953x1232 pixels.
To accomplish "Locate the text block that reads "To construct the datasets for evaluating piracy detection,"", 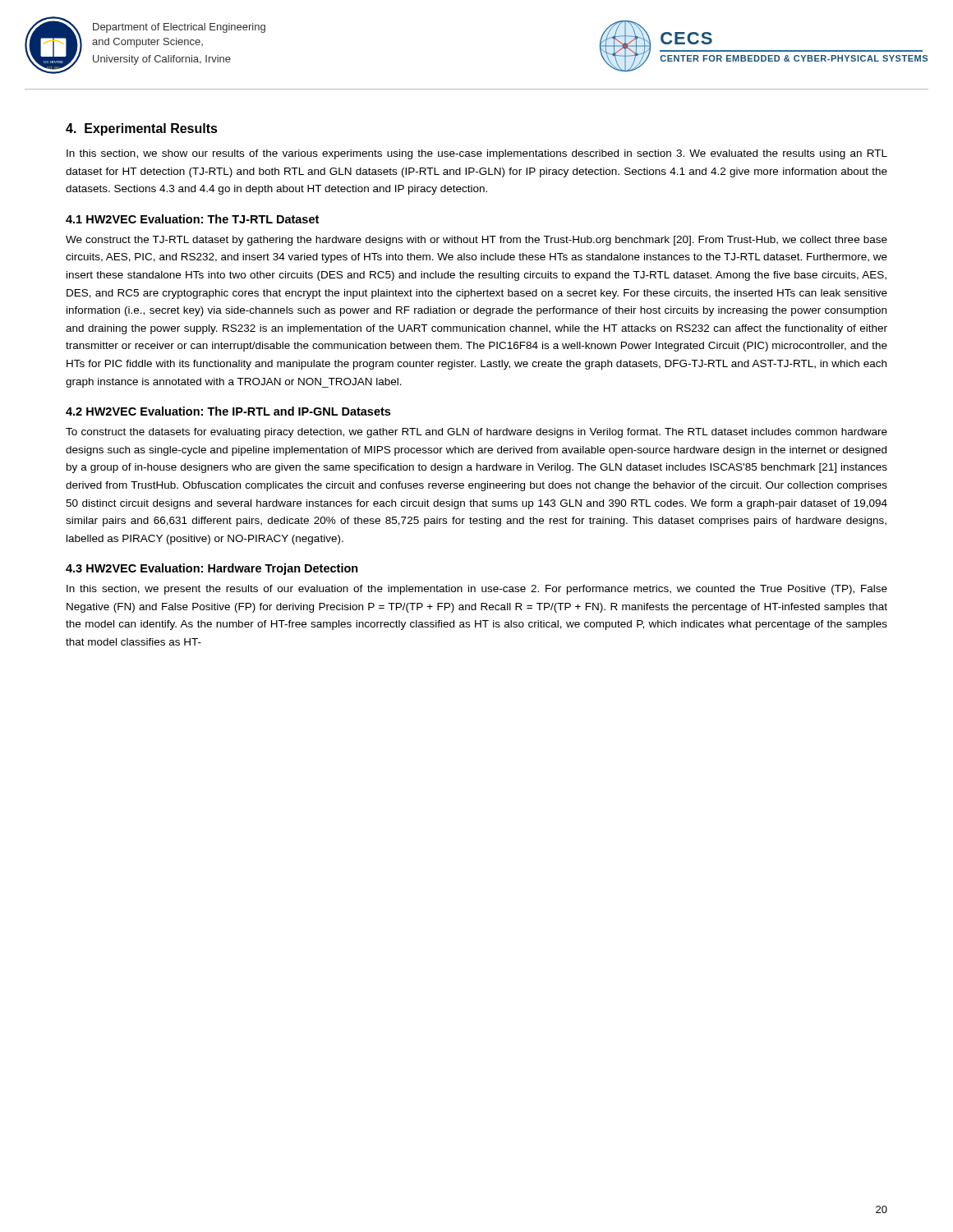I will tap(476, 485).
